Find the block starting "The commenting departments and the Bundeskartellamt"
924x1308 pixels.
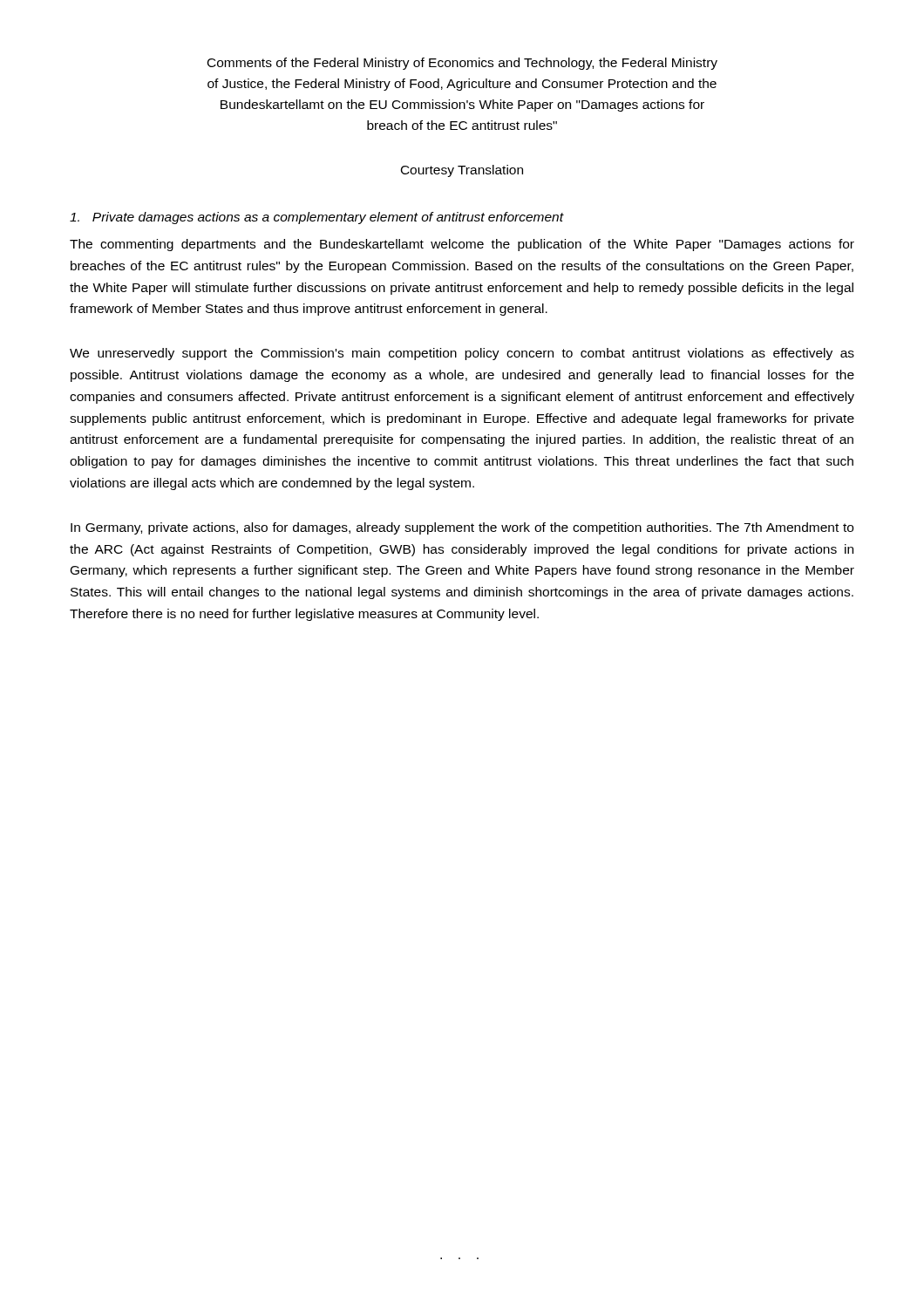point(462,276)
